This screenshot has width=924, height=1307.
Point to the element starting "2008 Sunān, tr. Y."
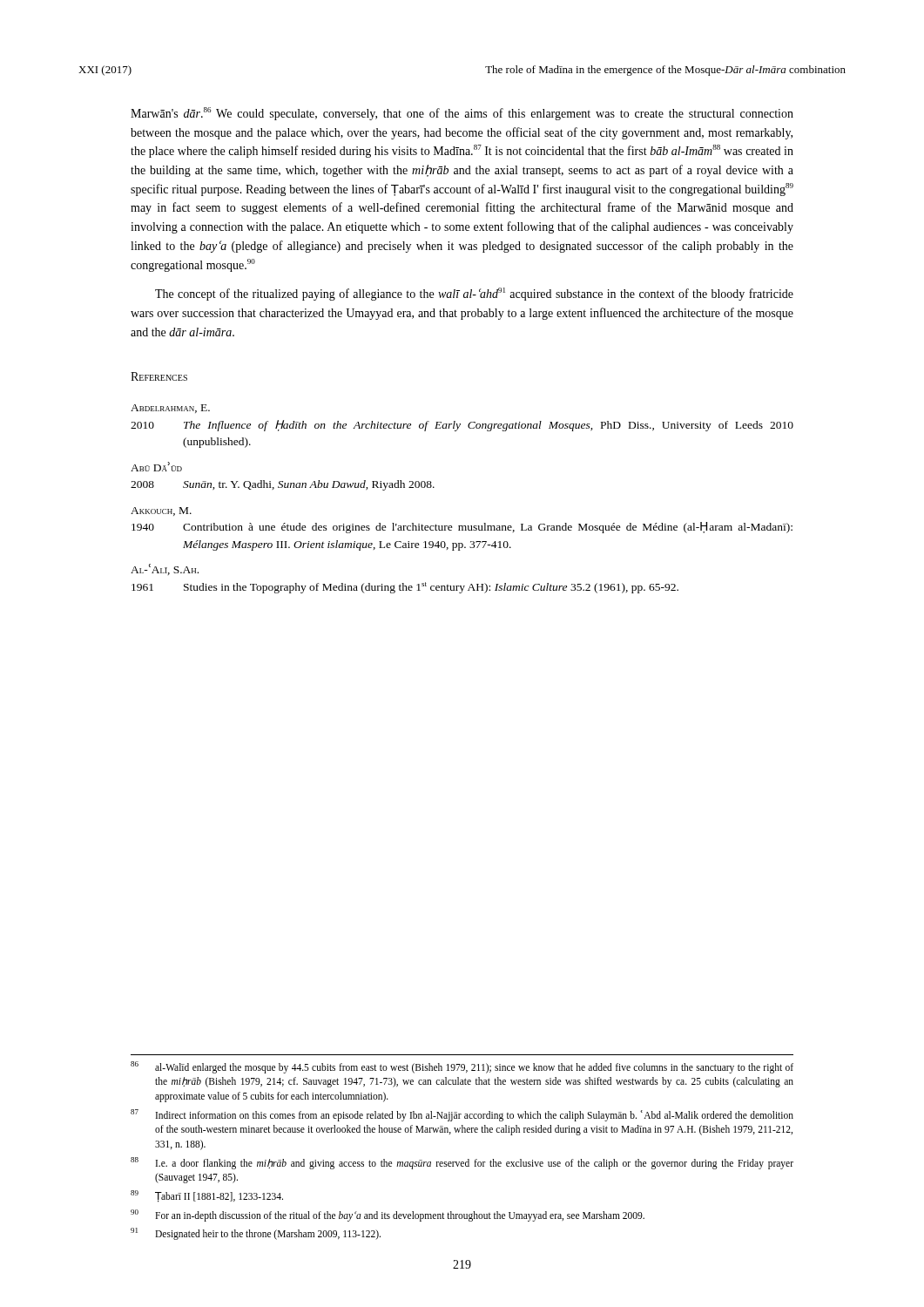(x=283, y=485)
